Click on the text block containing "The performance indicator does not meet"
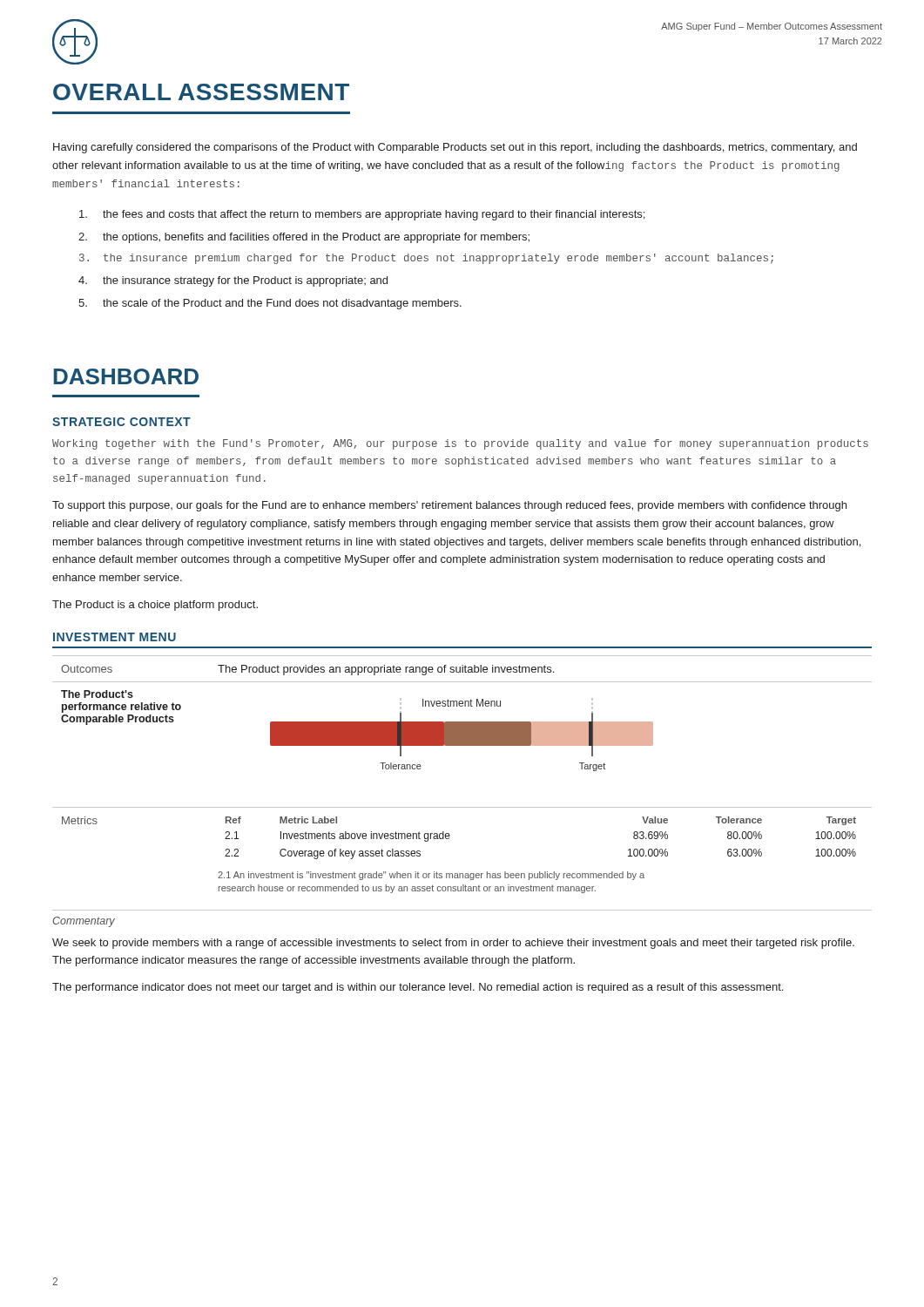924x1307 pixels. point(418,987)
